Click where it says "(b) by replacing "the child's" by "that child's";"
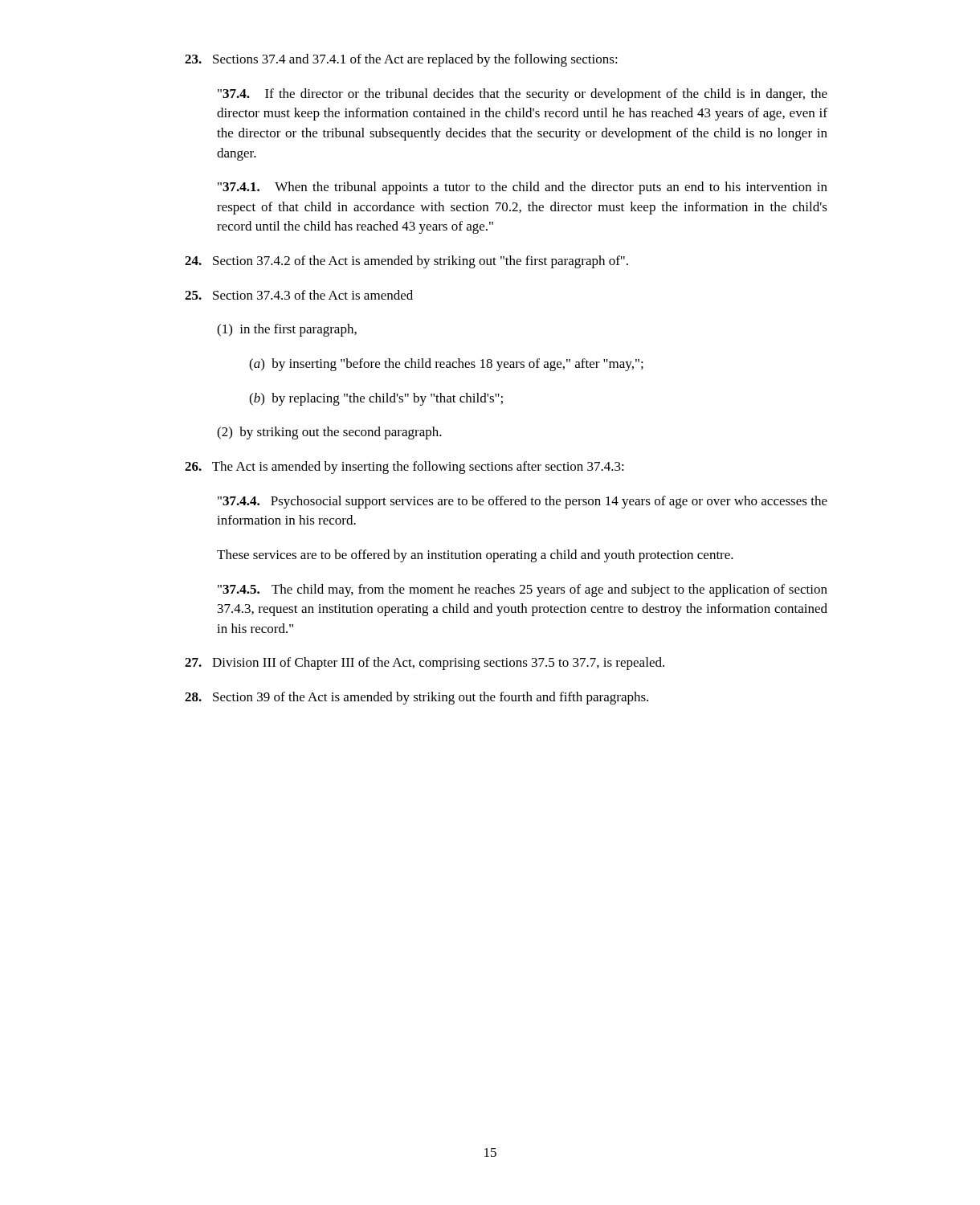The width and height of the screenshot is (980, 1205). (x=376, y=399)
